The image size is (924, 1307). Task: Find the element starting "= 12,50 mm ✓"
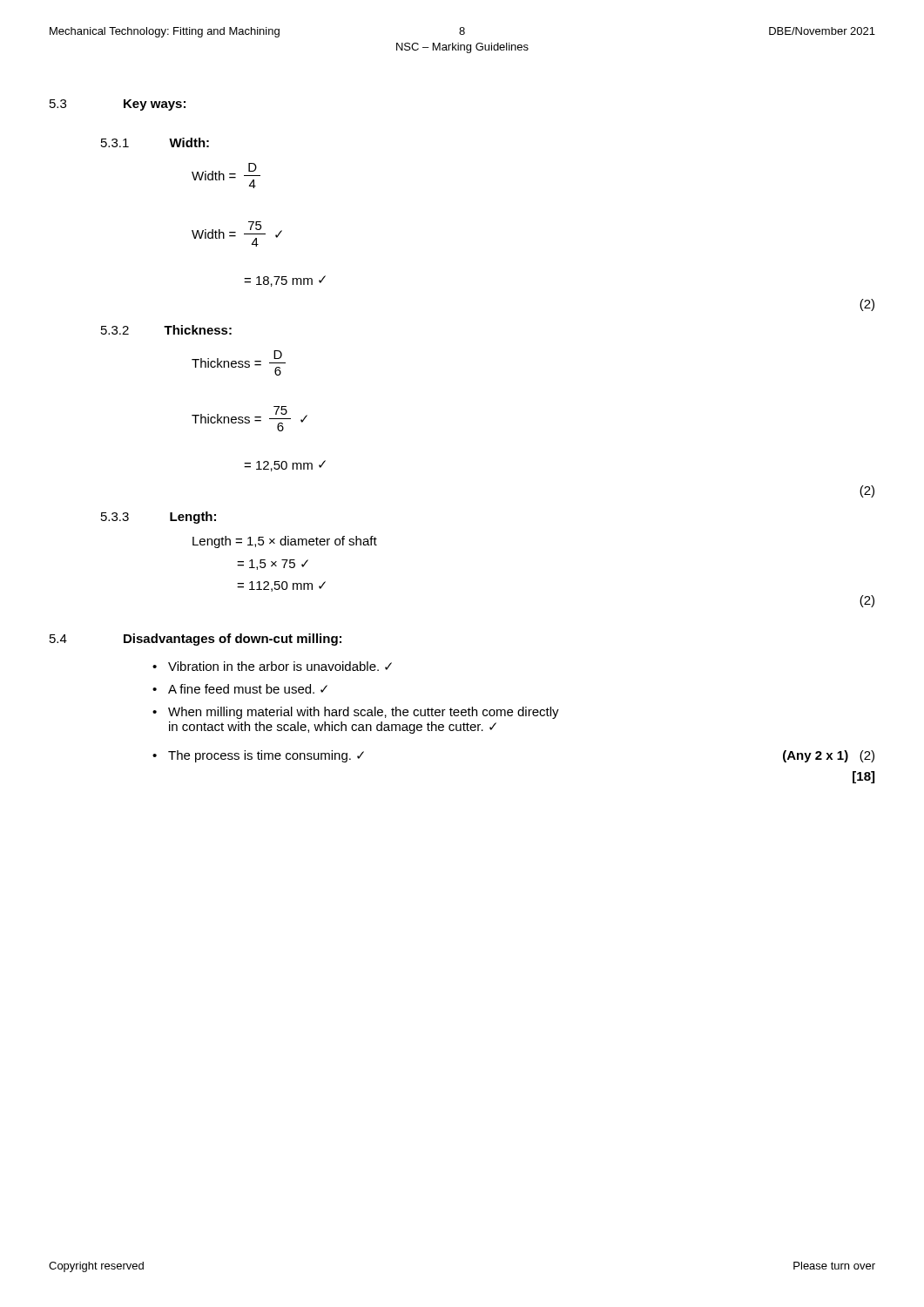[286, 464]
